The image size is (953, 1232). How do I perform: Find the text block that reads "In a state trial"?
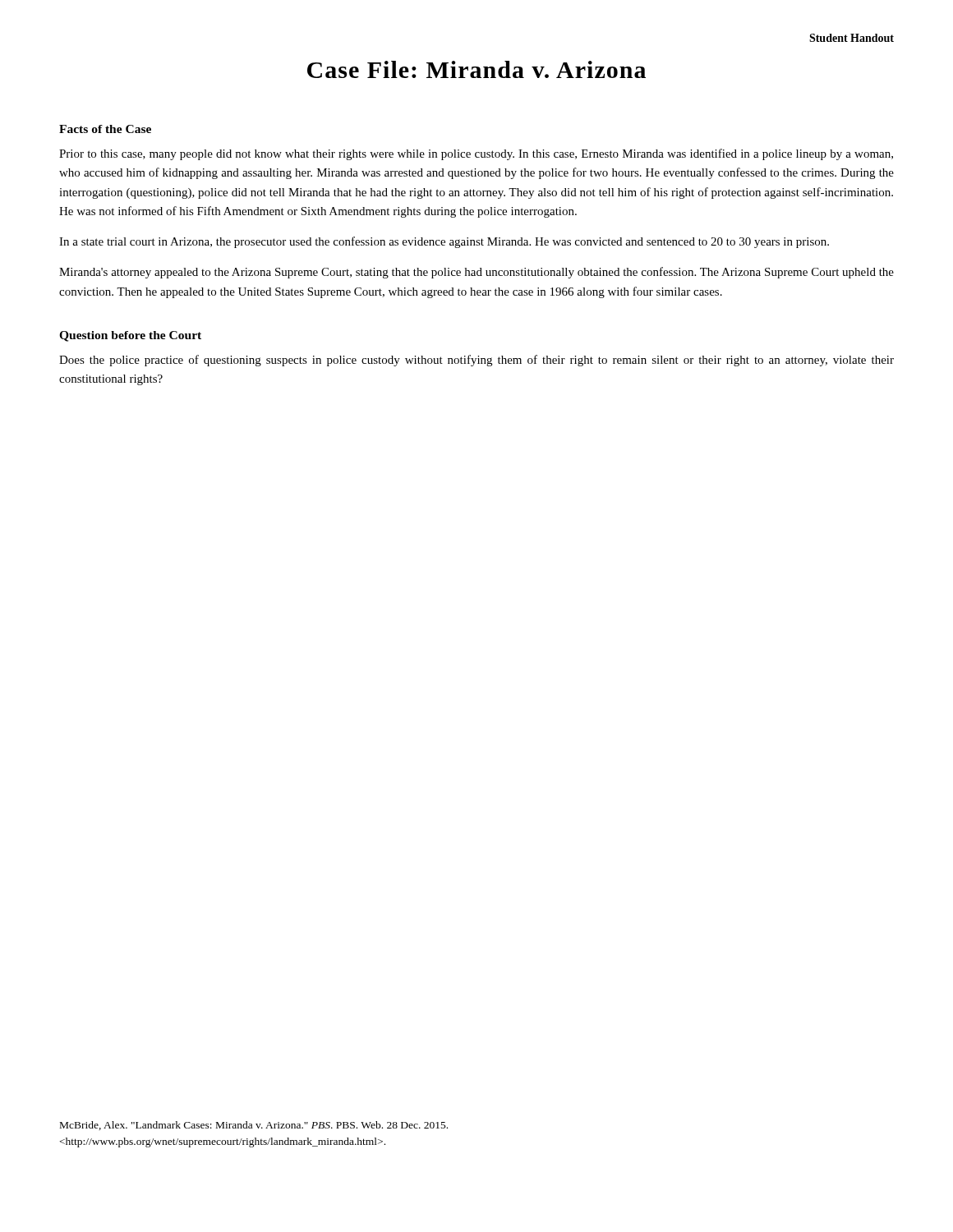click(x=444, y=241)
